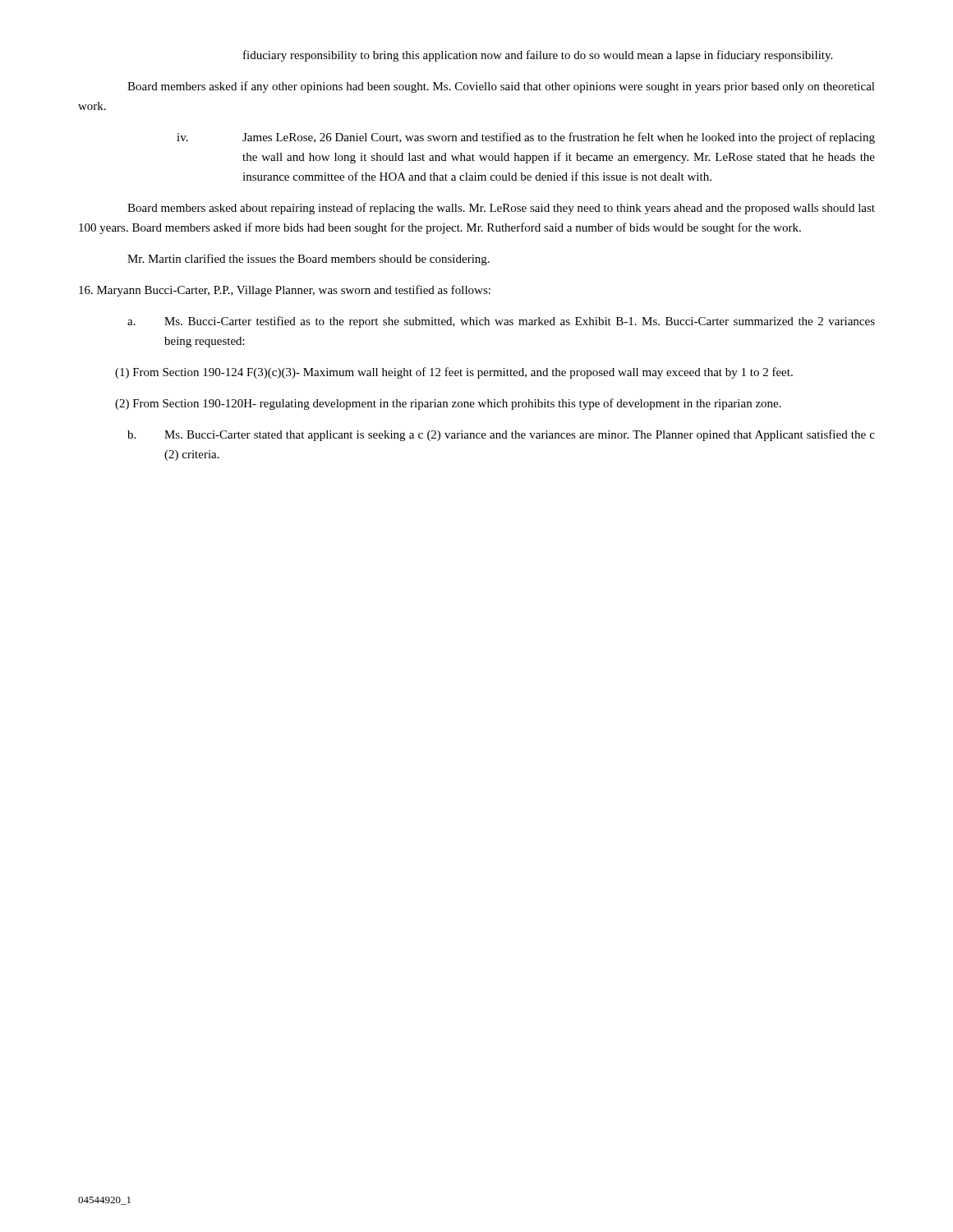
Task: Locate the list item with the text "b. Ms. Bucci-Carter stated"
Action: pyautogui.click(x=501, y=444)
